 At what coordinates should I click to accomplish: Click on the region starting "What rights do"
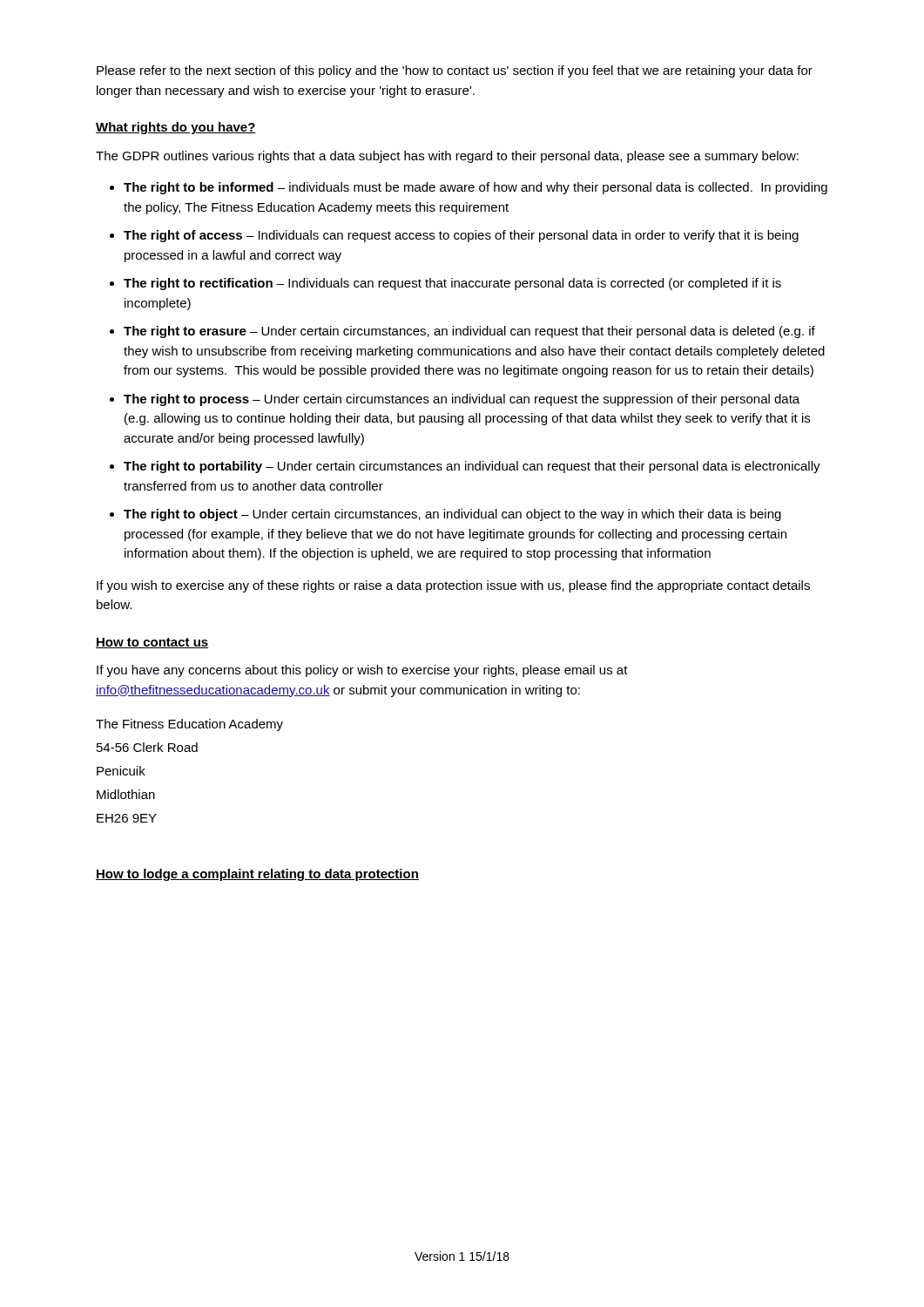pos(176,127)
